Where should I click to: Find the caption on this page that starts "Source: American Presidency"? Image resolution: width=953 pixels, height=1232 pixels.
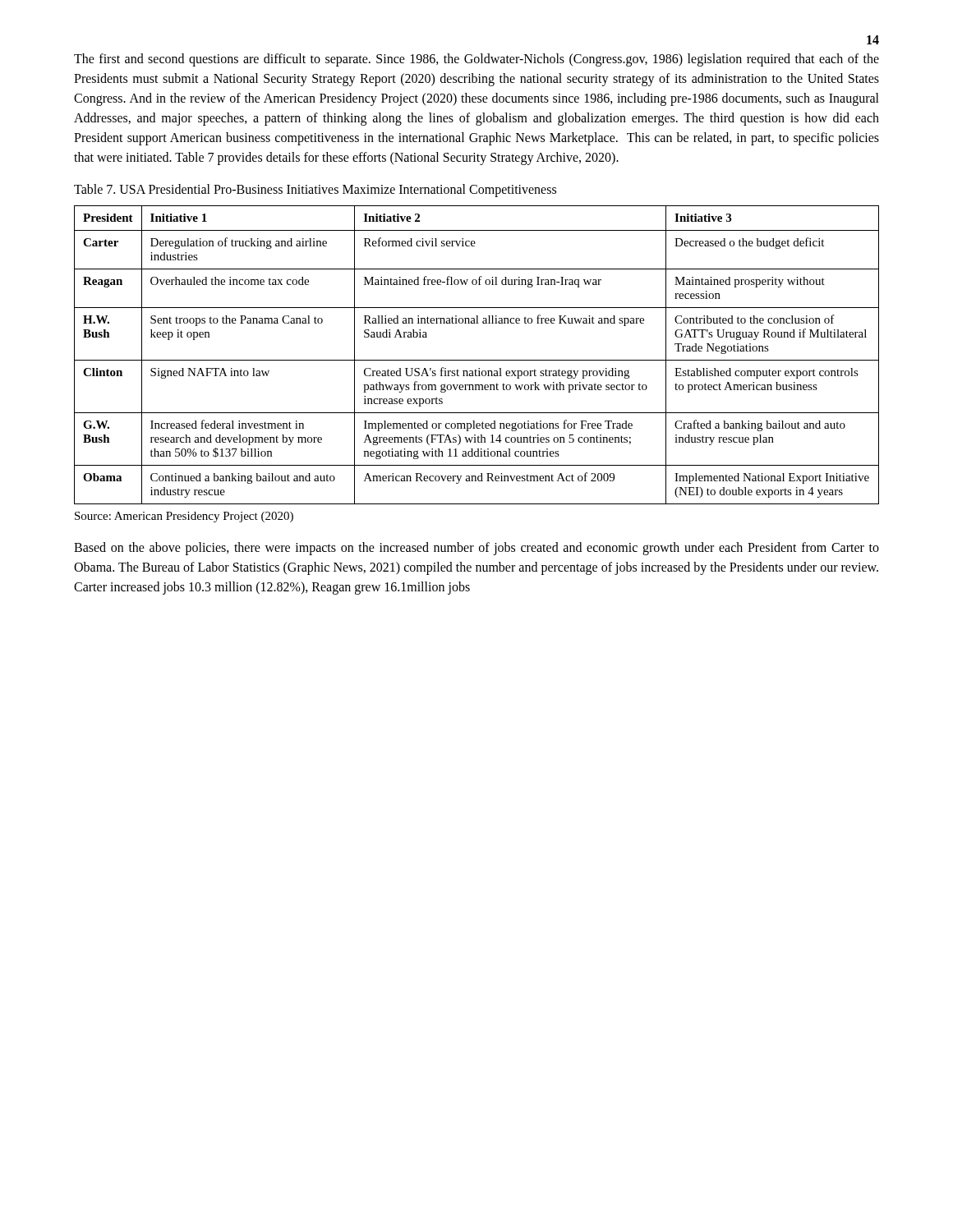[x=184, y=516]
